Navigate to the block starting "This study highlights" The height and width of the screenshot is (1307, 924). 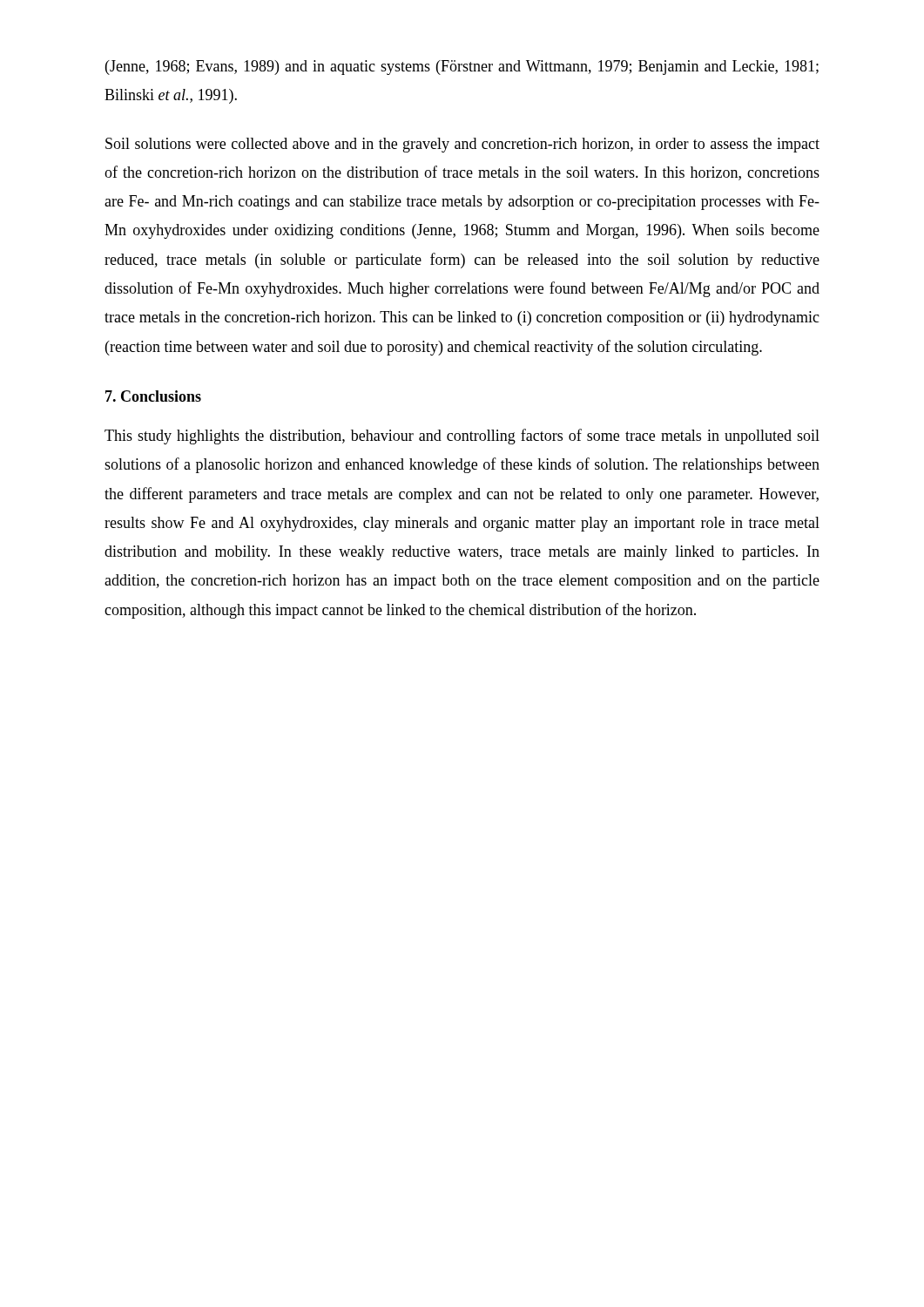462,523
